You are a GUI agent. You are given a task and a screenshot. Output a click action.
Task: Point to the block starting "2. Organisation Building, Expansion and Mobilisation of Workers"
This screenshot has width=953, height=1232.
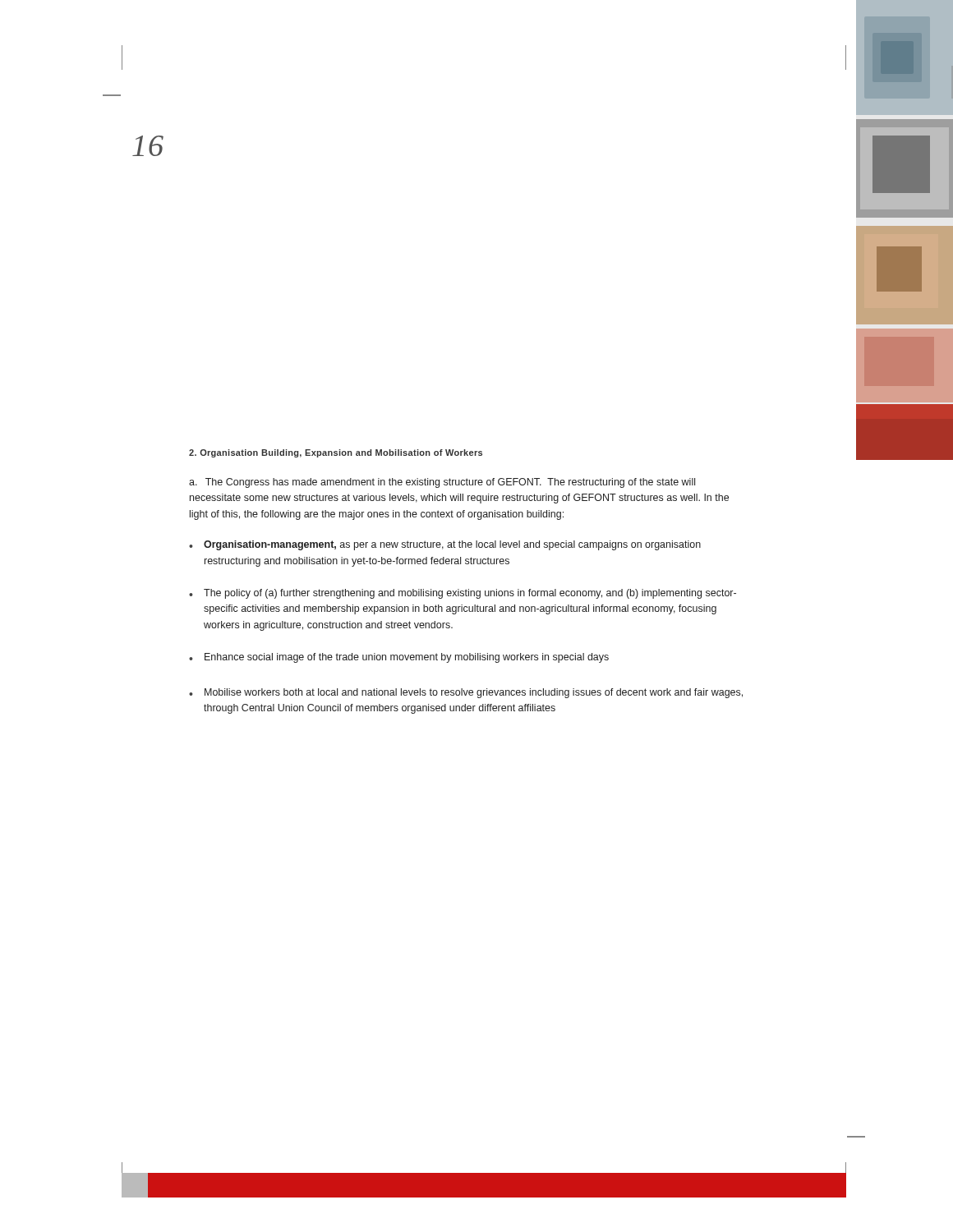point(336,453)
